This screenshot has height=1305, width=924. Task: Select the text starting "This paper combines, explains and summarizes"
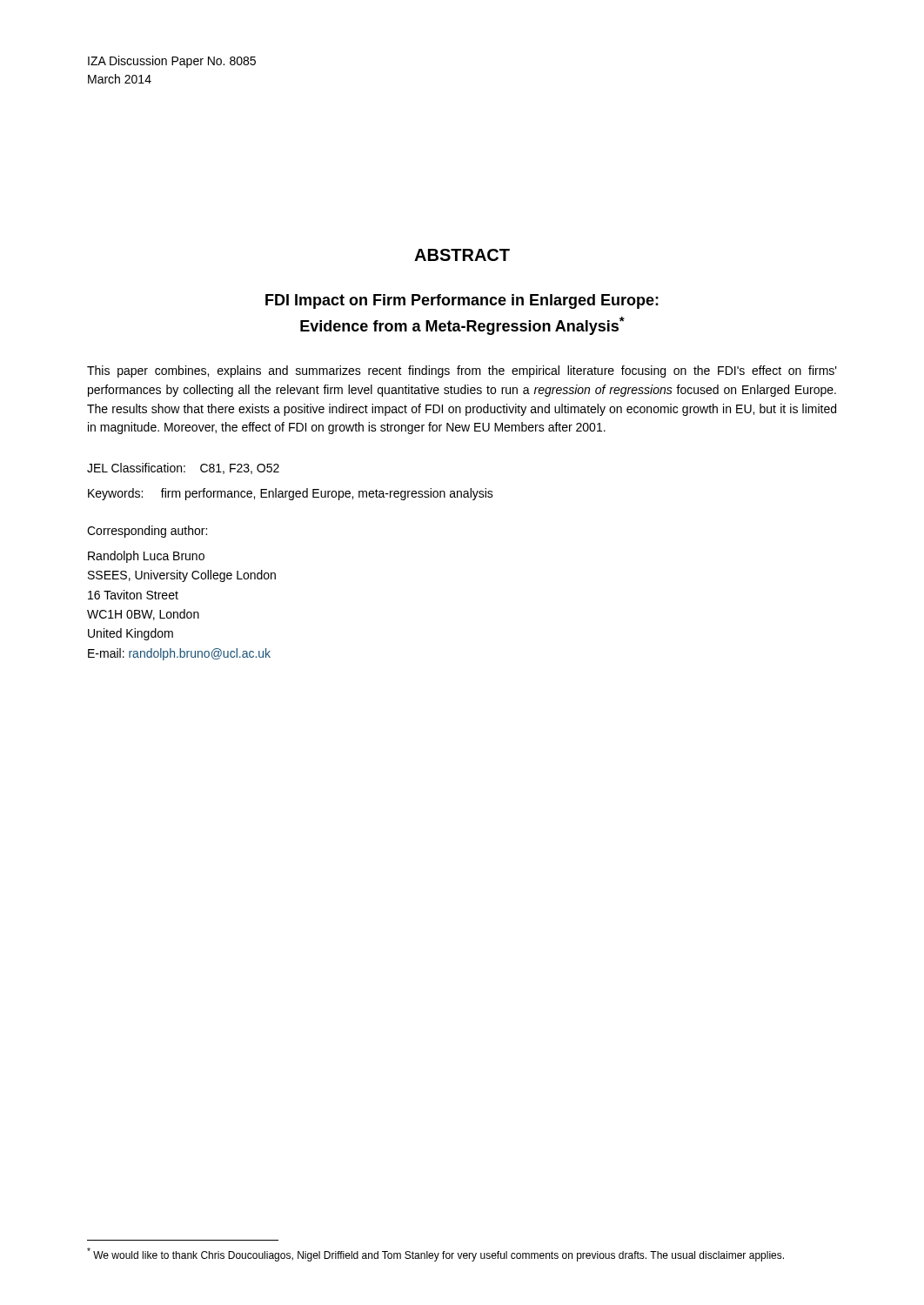pyautogui.click(x=462, y=399)
